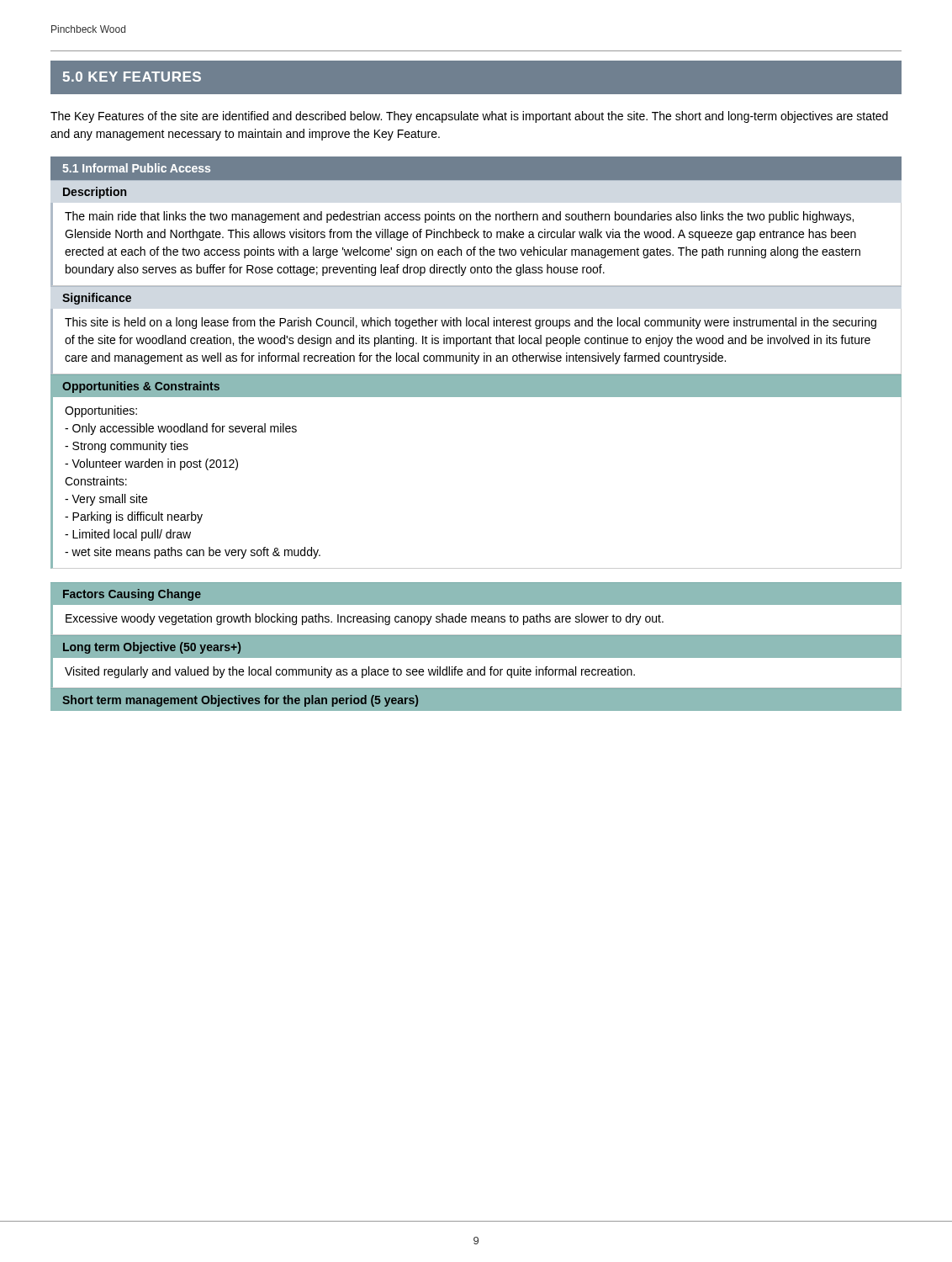Click on the text block that reads "This site is held"
Viewport: 952px width, 1262px height.
[476, 342]
